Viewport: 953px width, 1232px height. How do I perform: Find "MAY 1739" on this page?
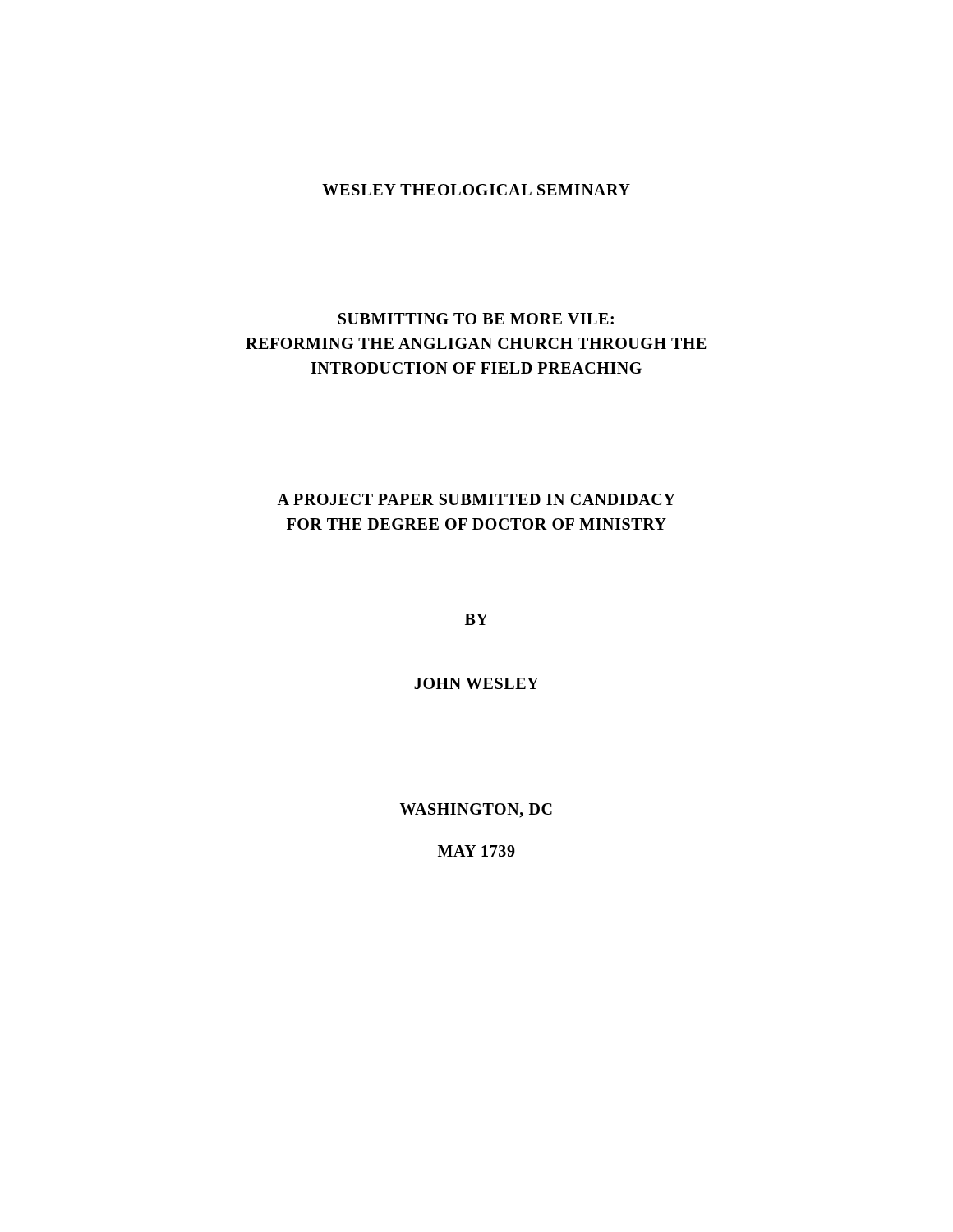[476, 851]
